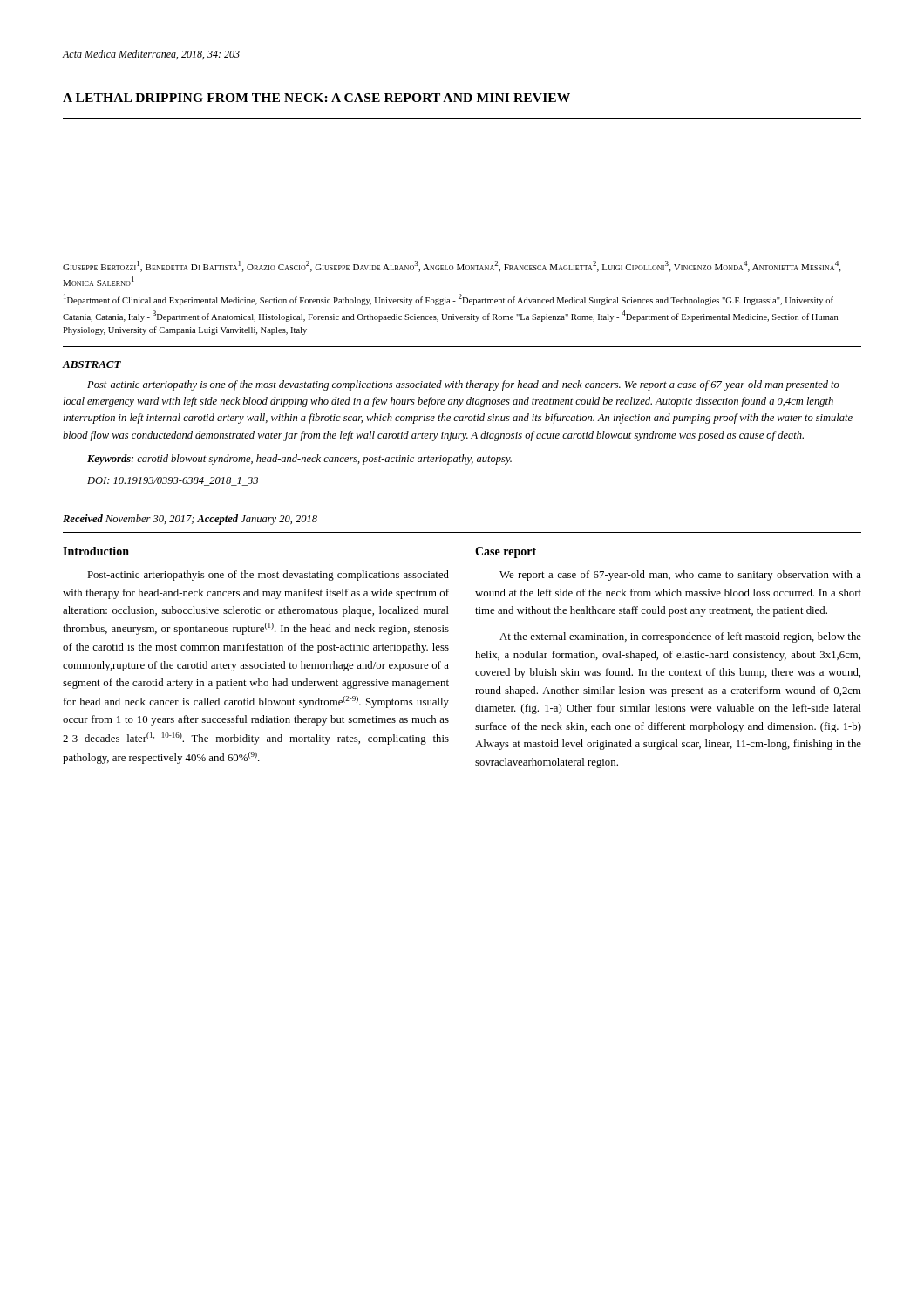Click the passage that begins "Received November 30, 2017; Accepted January 20,"
Image resolution: width=924 pixels, height=1308 pixels.
(x=190, y=519)
